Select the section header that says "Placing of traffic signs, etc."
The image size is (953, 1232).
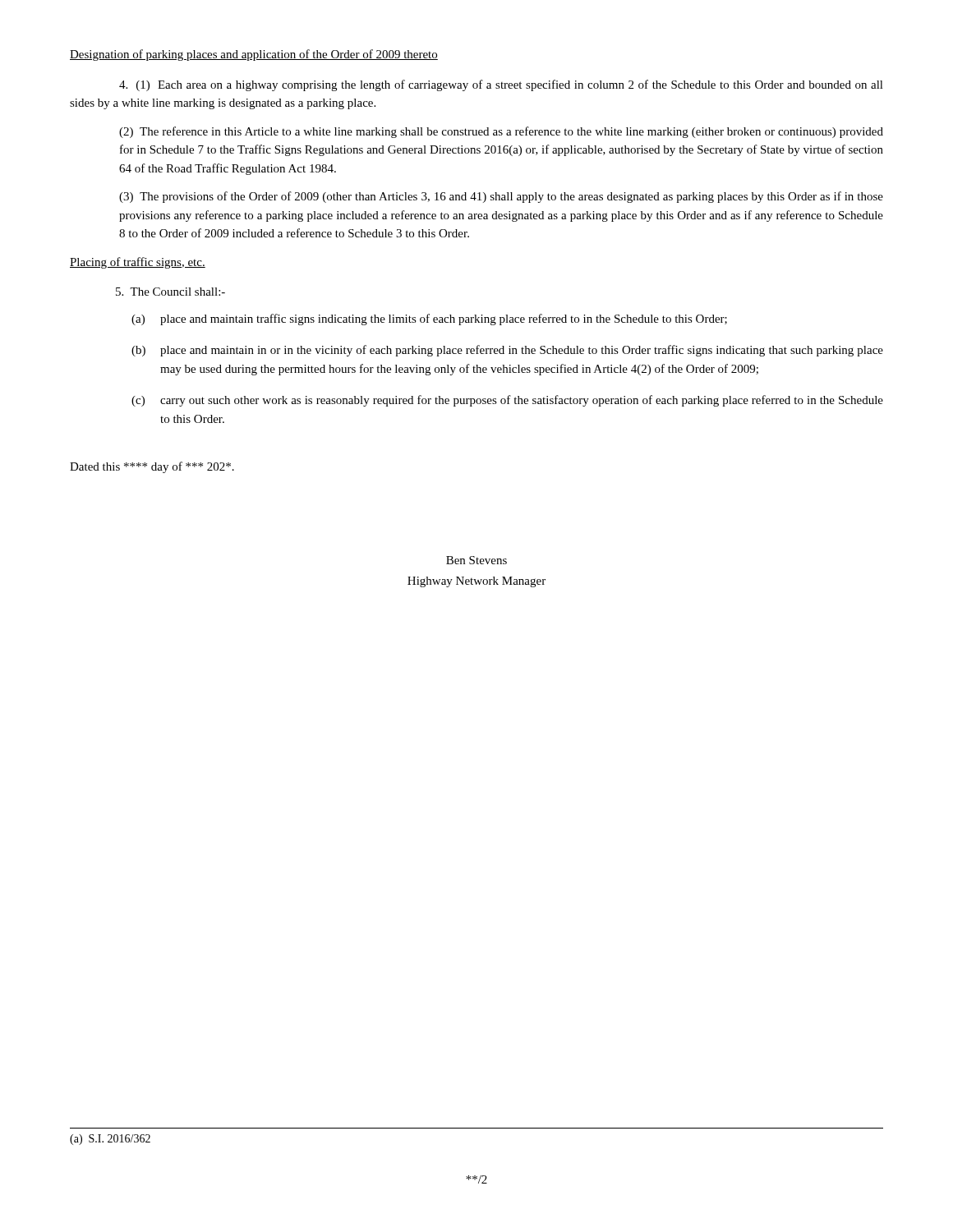(x=137, y=262)
